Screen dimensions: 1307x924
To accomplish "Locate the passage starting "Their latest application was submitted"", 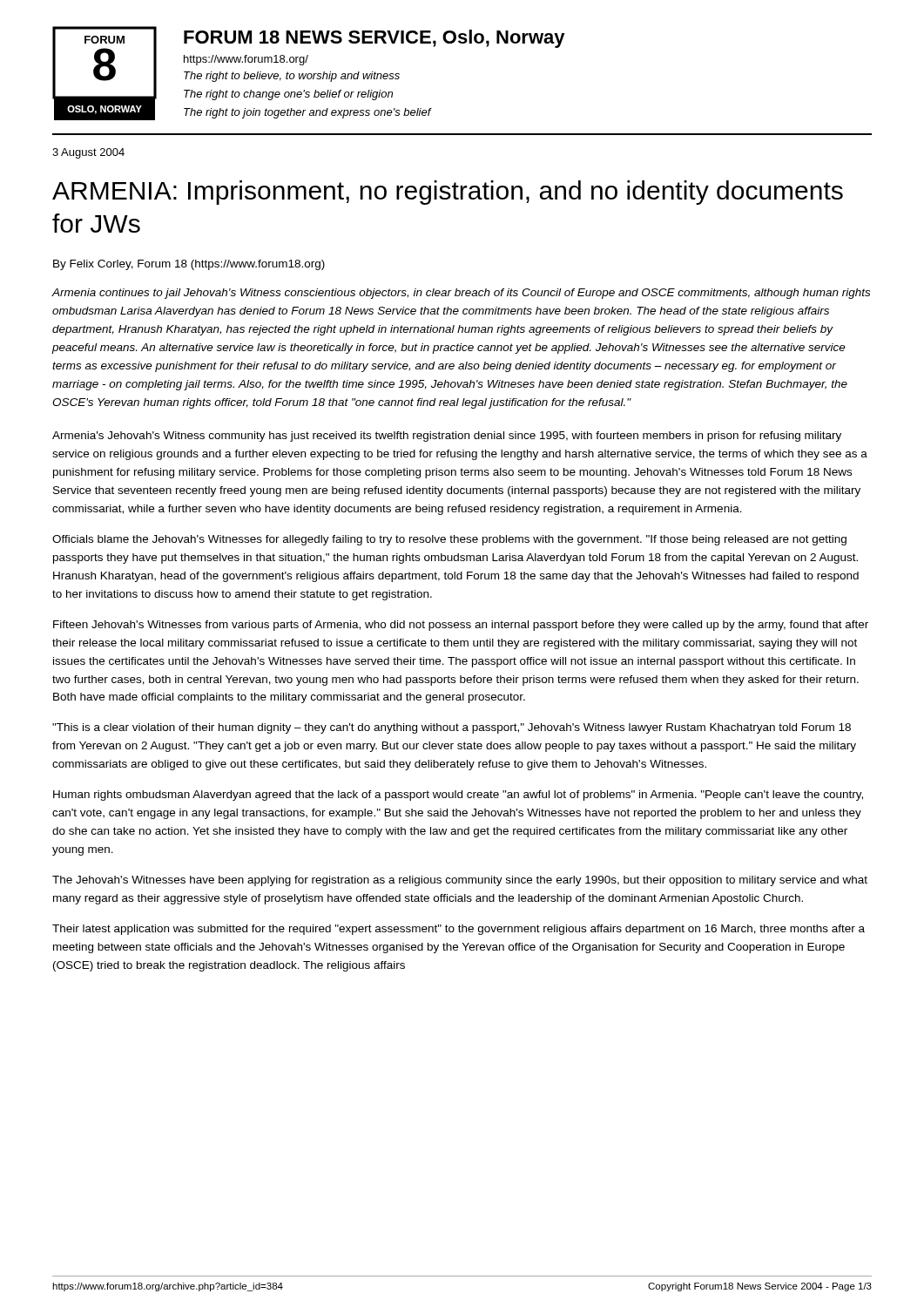I will [x=459, y=946].
